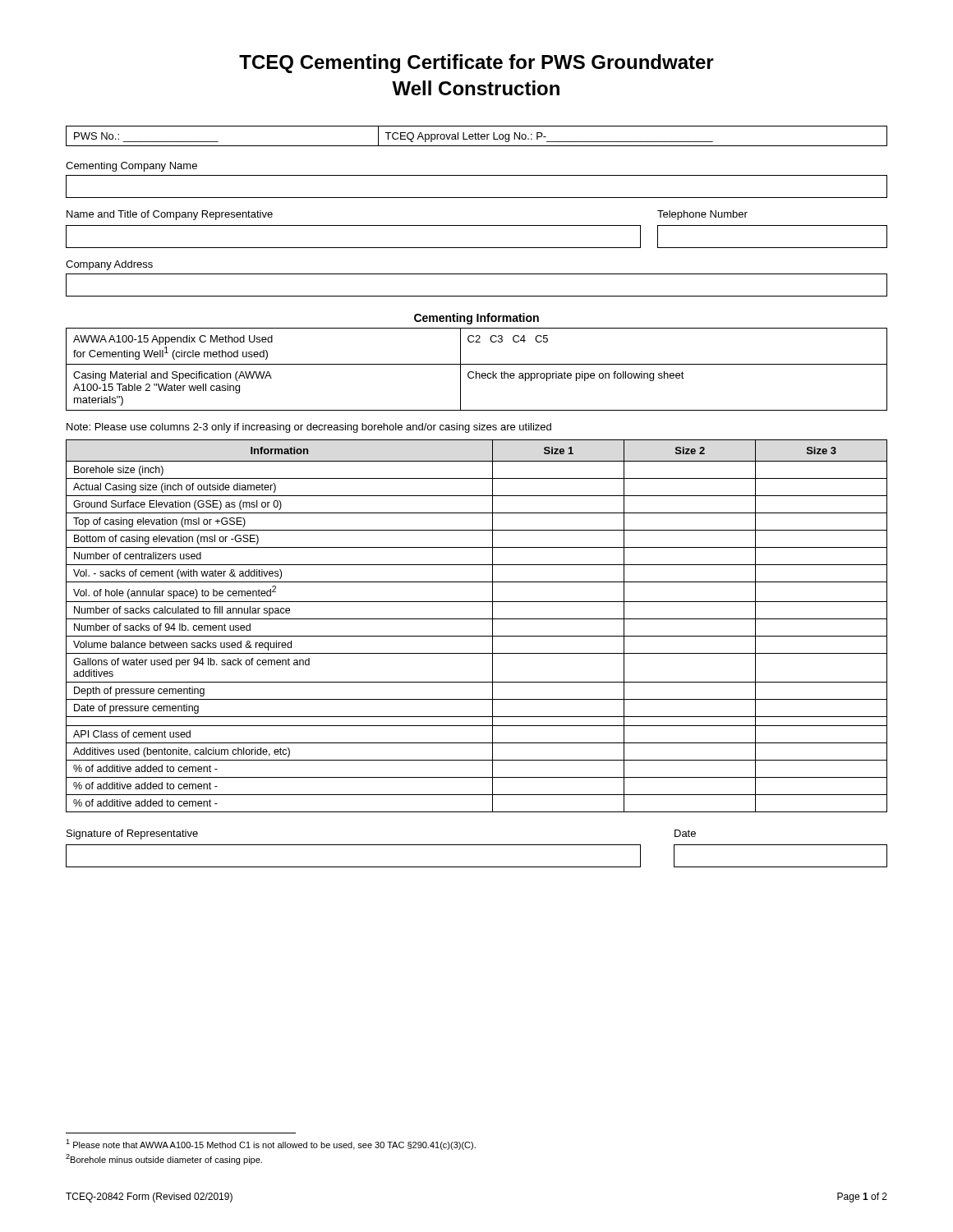Locate the text starting "Note: Please use columns 2-3 only"
The height and width of the screenshot is (1232, 953).
(309, 427)
